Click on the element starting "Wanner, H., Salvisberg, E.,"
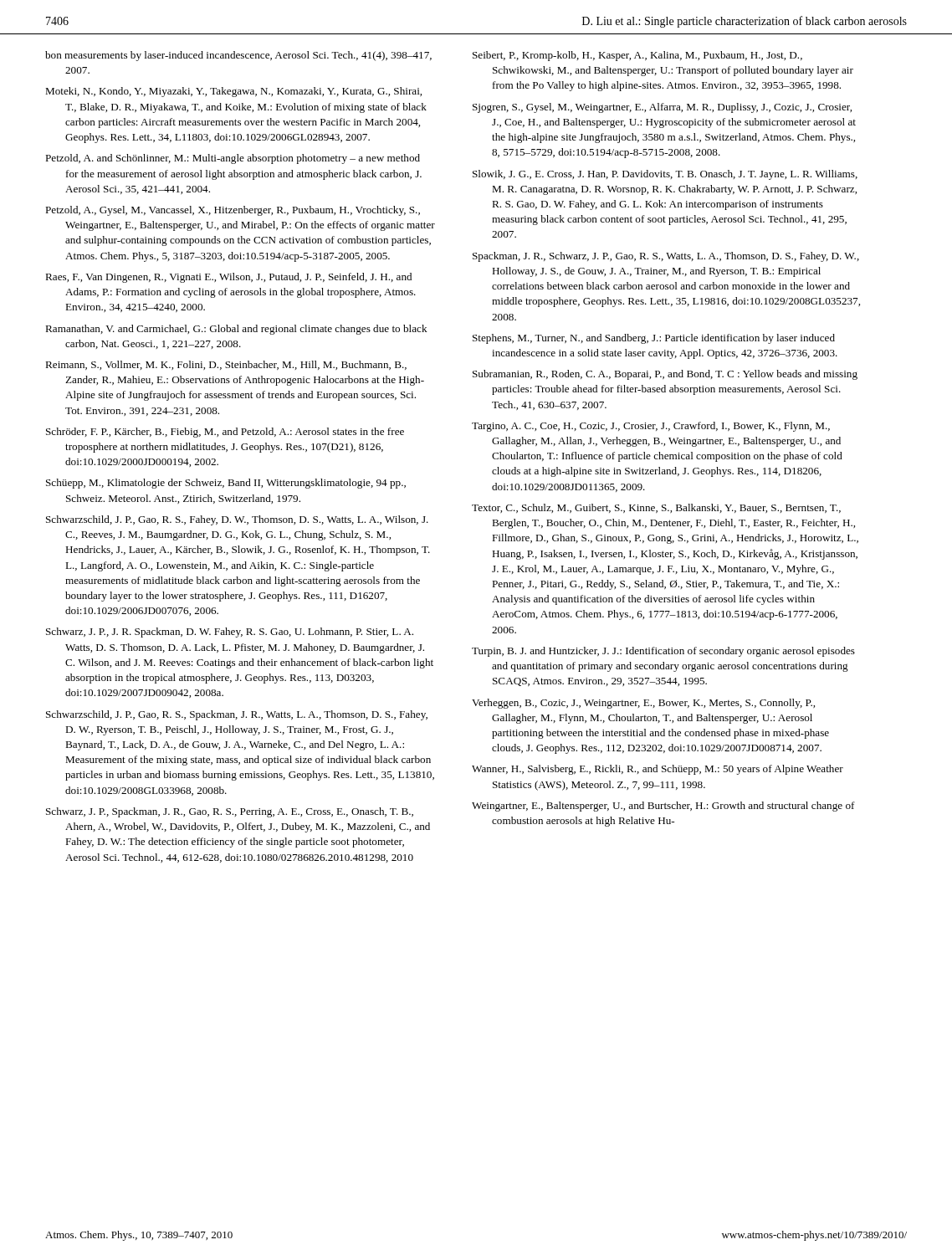Screen dimensions: 1255x952 pos(657,776)
